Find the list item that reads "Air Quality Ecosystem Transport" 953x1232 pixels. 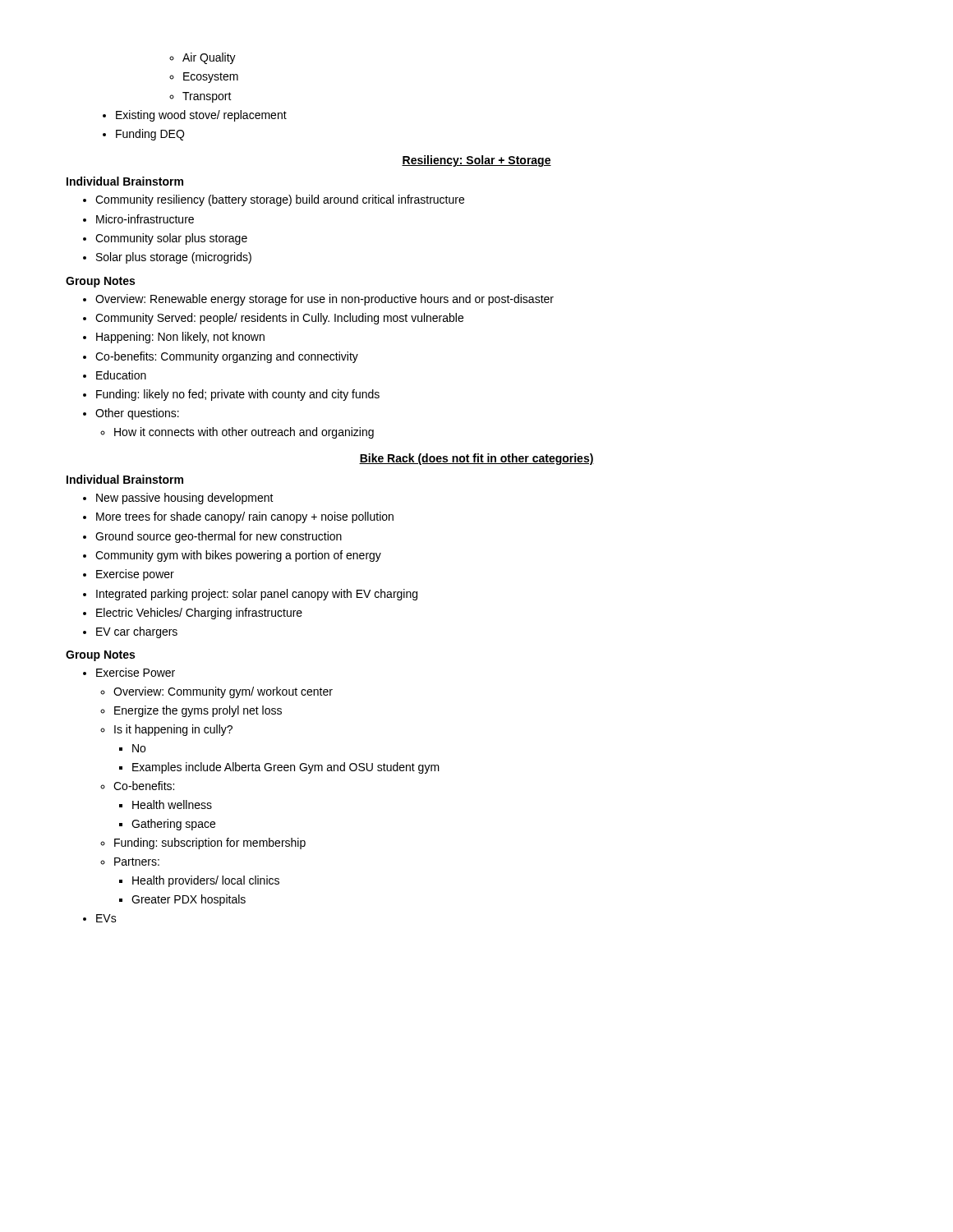[x=203, y=58]
